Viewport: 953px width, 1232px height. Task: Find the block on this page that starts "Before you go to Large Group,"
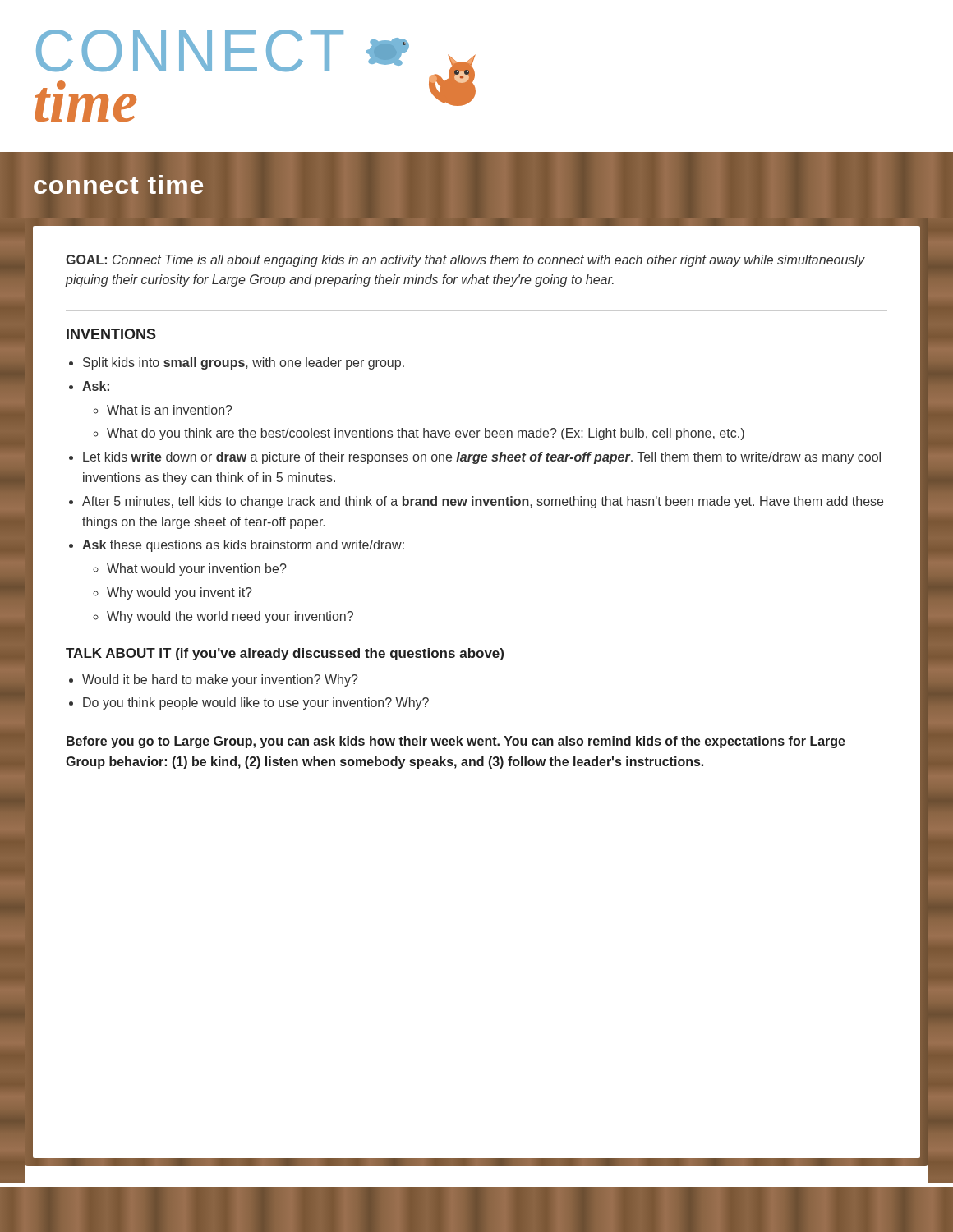[456, 752]
